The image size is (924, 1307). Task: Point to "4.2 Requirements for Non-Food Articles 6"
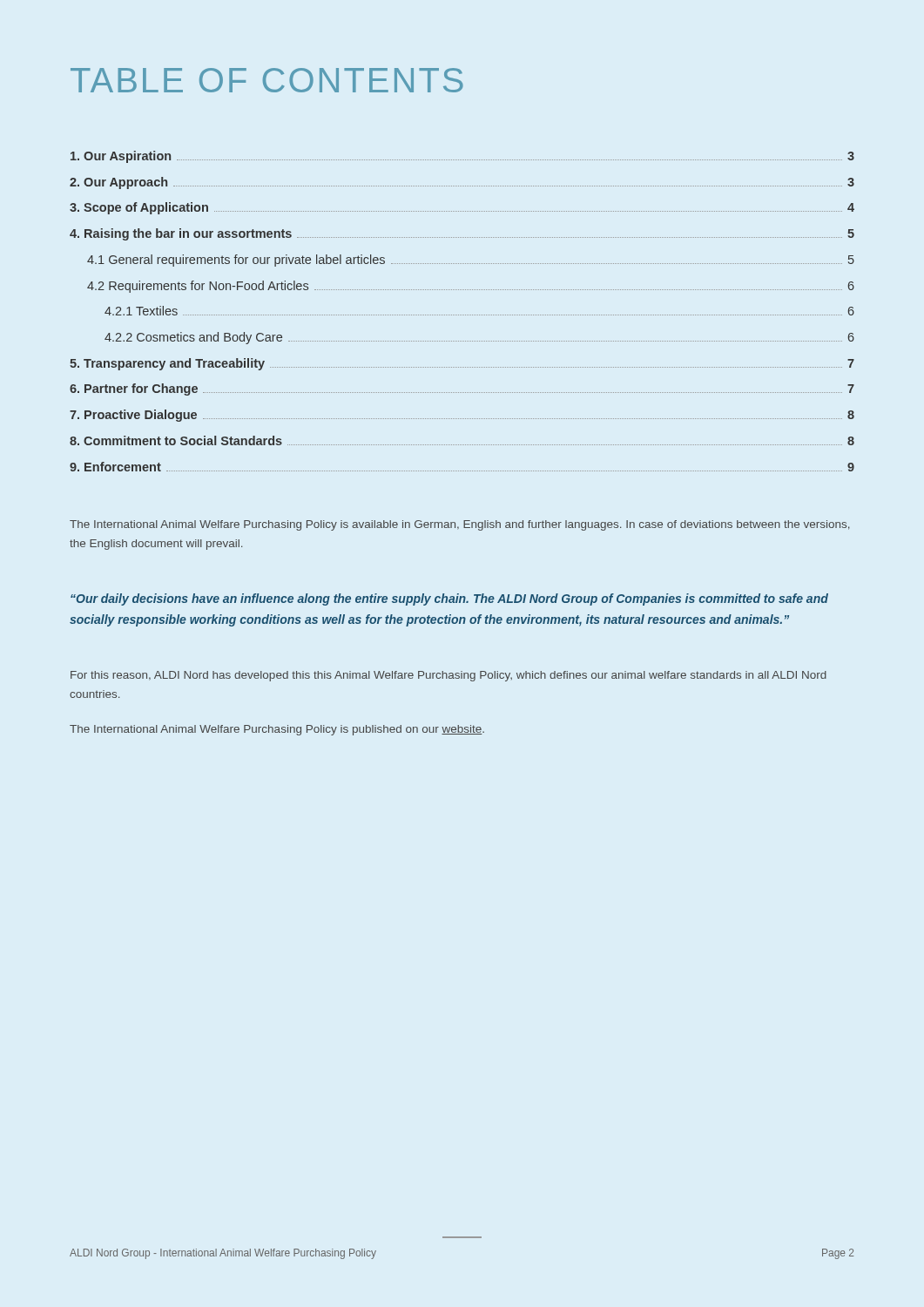coord(462,286)
